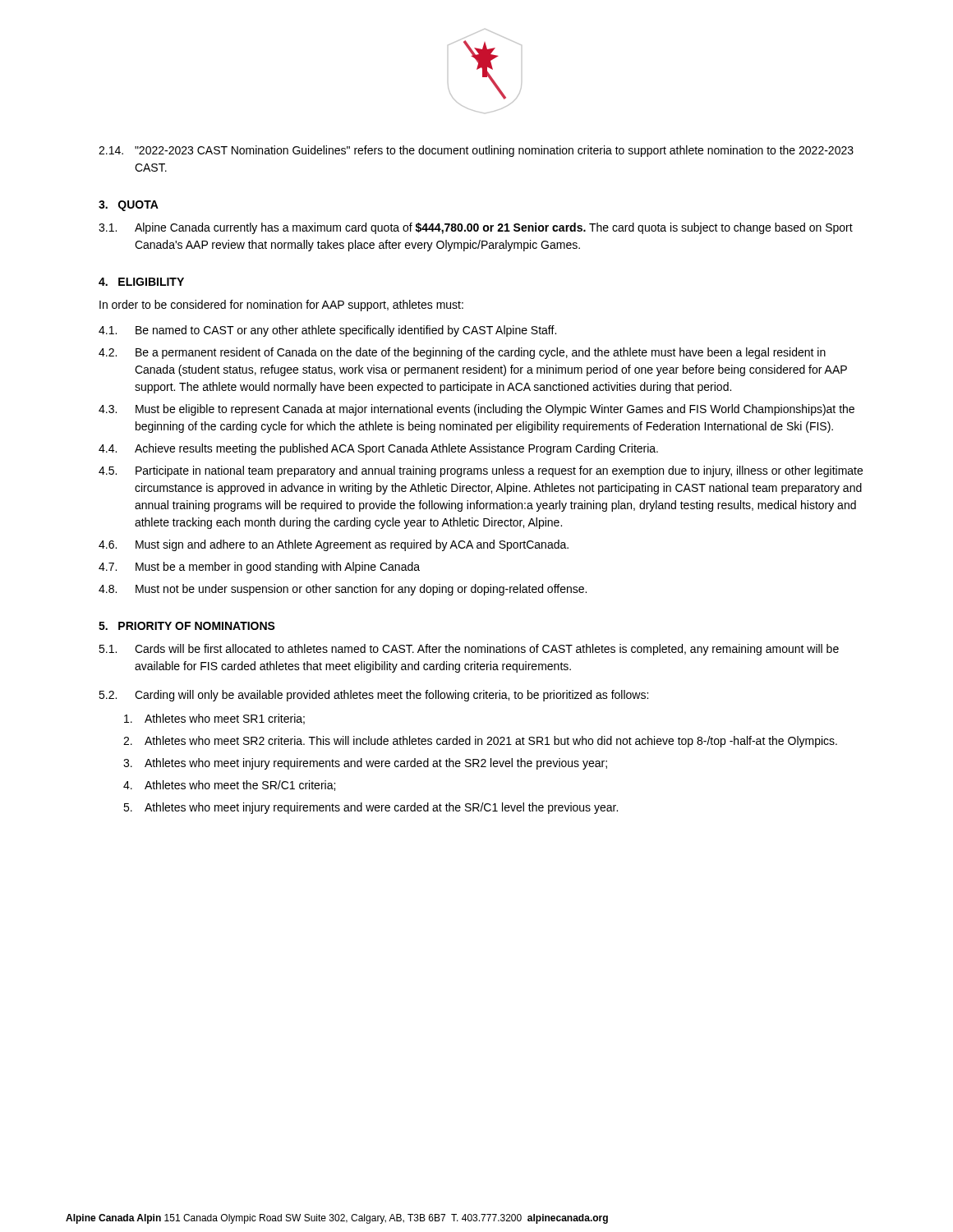This screenshot has width=953, height=1232.
Task: Locate the block of text that opens with "4.2. Be a"
Action: tap(482, 370)
